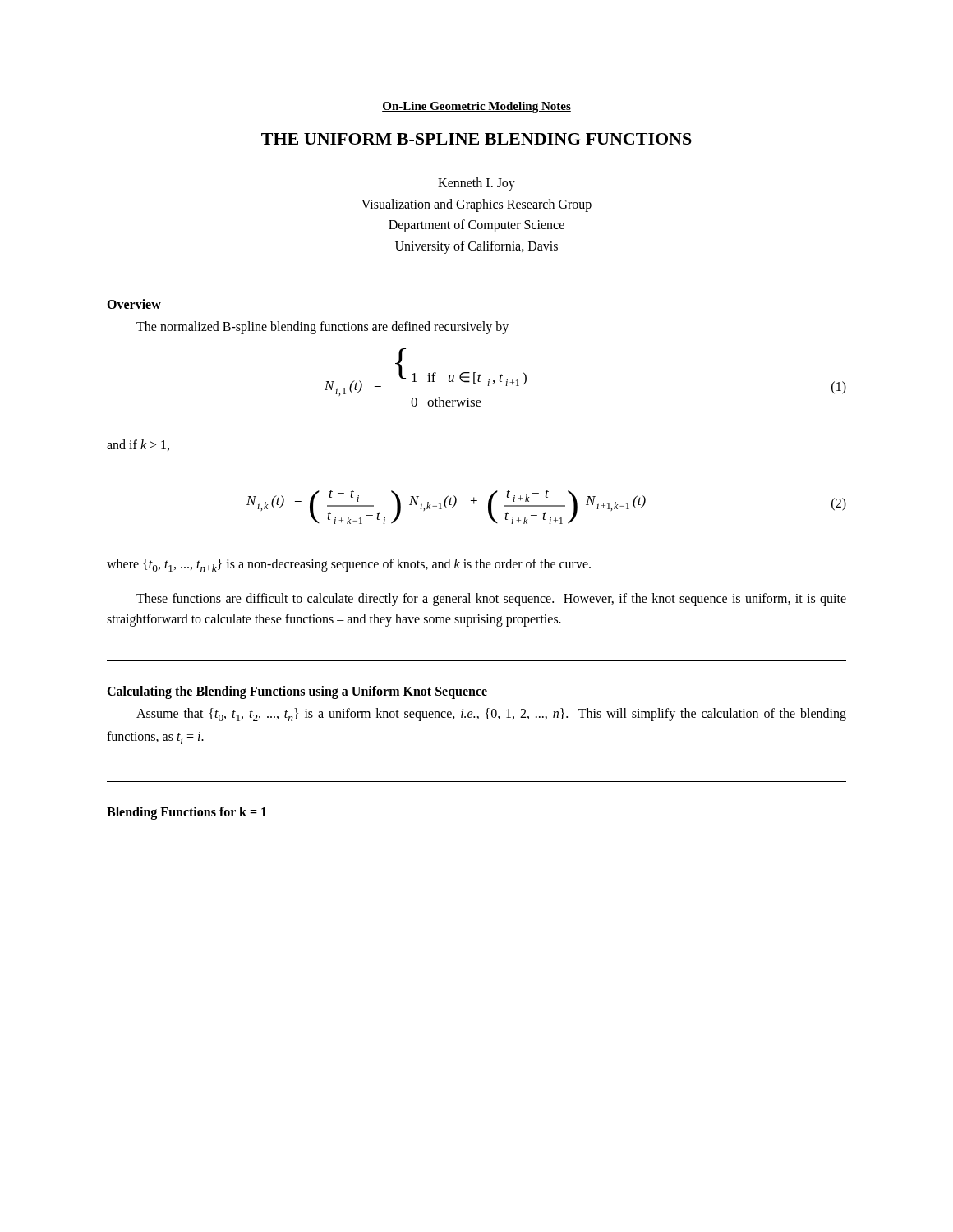Find the text block containing "These functions are difficult to calculate directly for"

476,608
